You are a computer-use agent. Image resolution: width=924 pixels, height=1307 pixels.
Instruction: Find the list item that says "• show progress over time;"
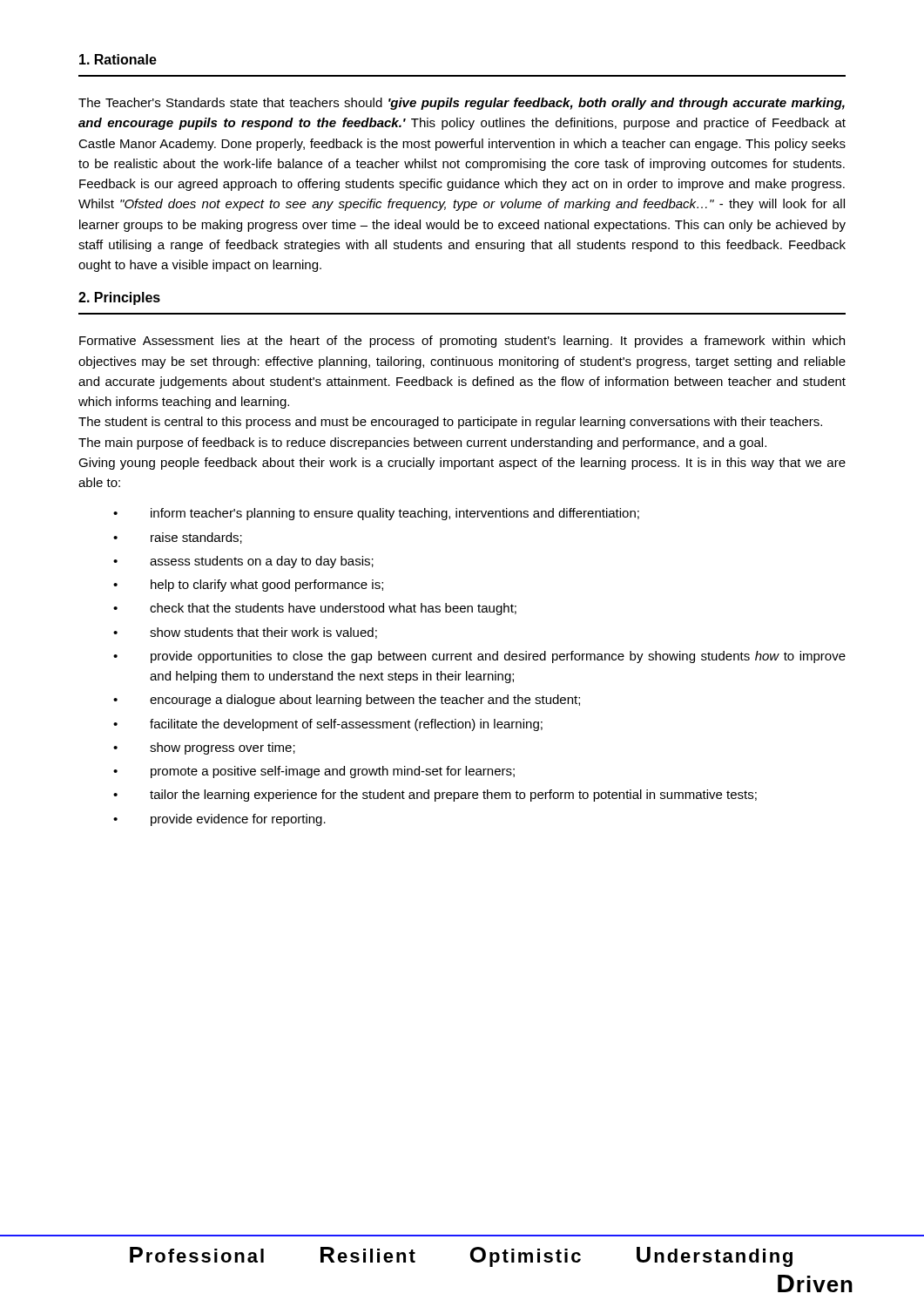pos(204,748)
